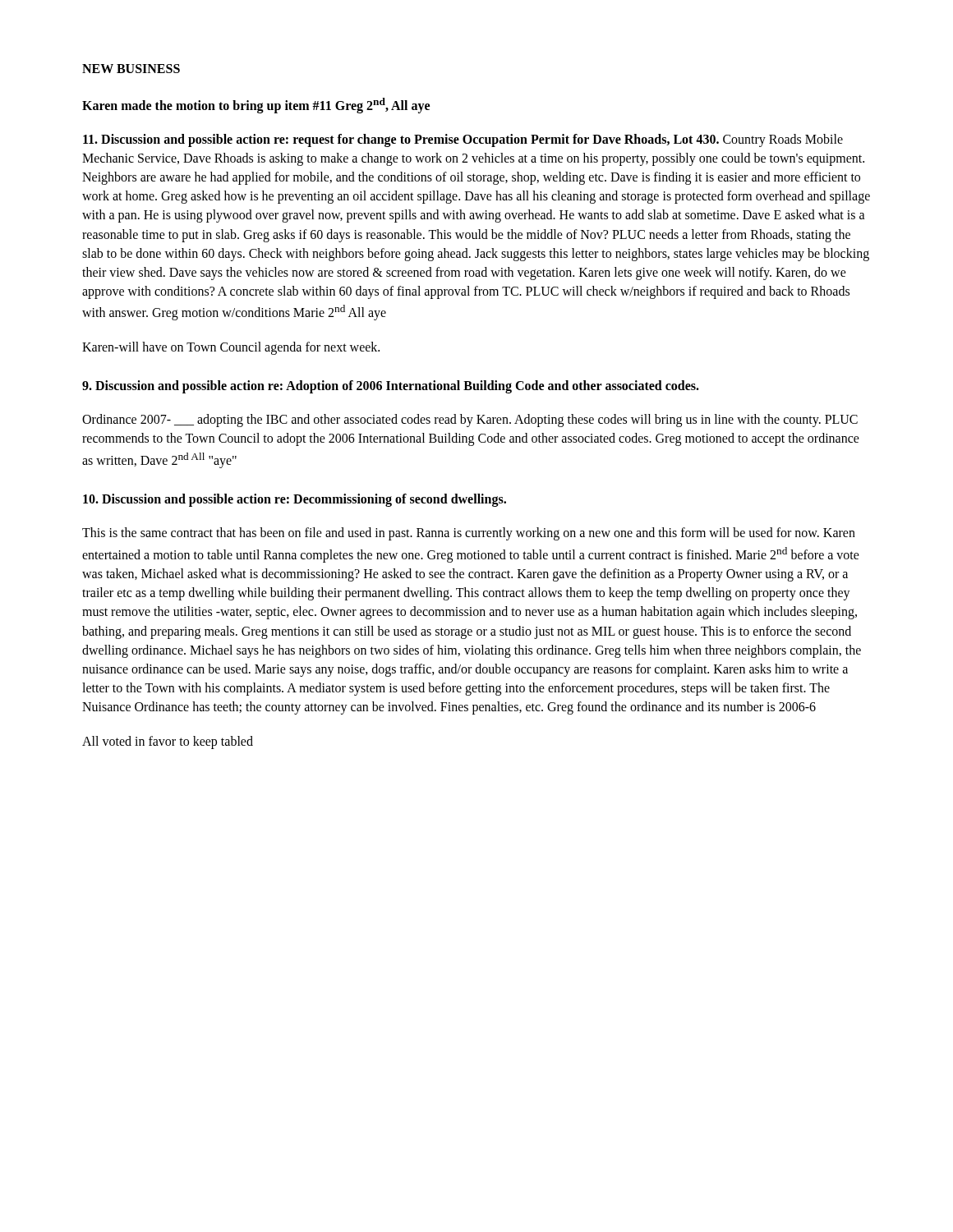The height and width of the screenshot is (1232, 953).
Task: Locate the text block starting "9. Discussion and possible"
Action: (x=391, y=386)
